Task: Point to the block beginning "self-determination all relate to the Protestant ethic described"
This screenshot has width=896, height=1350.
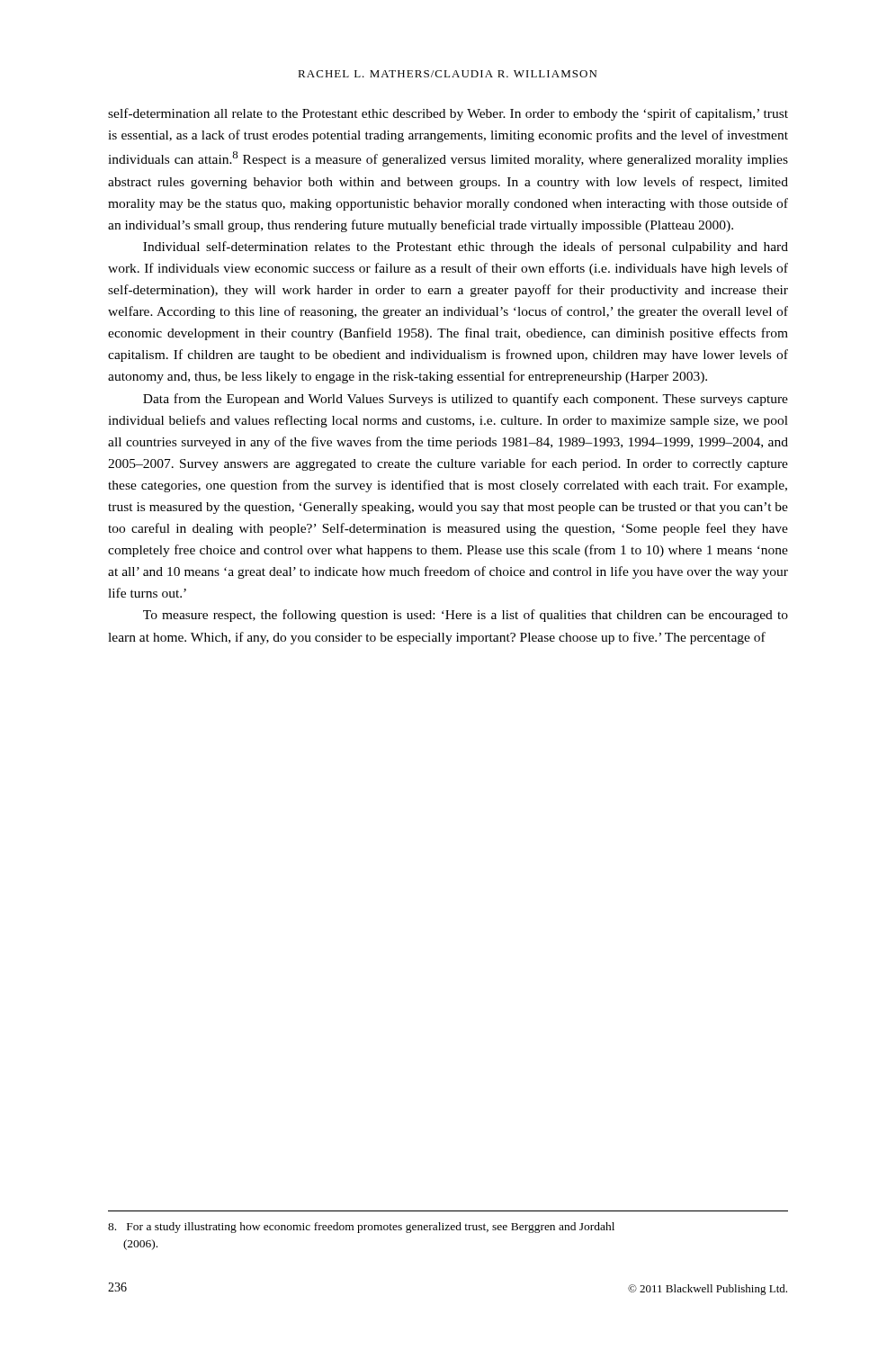Action: [448, 169]
